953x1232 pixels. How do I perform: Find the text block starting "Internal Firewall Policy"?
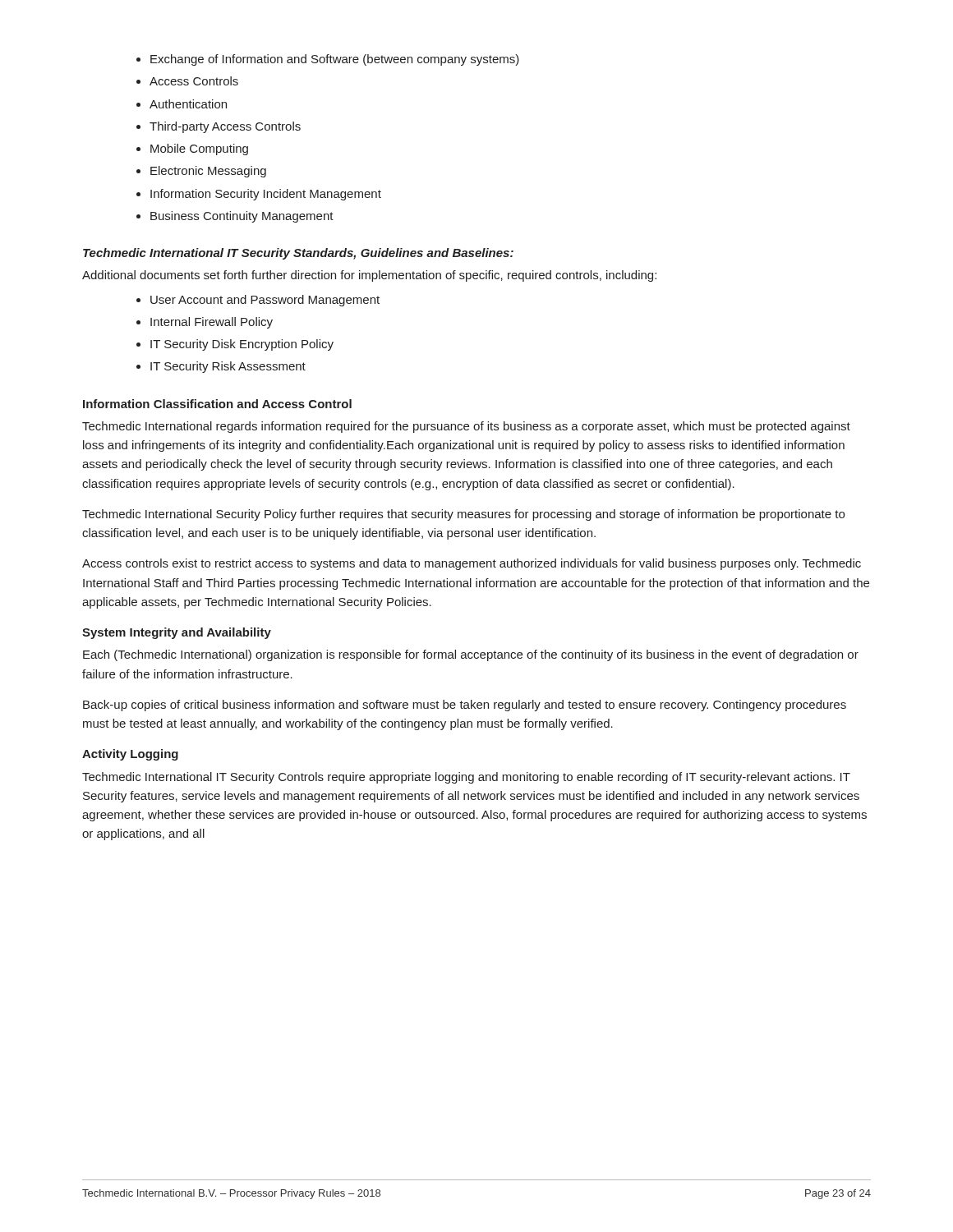tap(205, 323)
